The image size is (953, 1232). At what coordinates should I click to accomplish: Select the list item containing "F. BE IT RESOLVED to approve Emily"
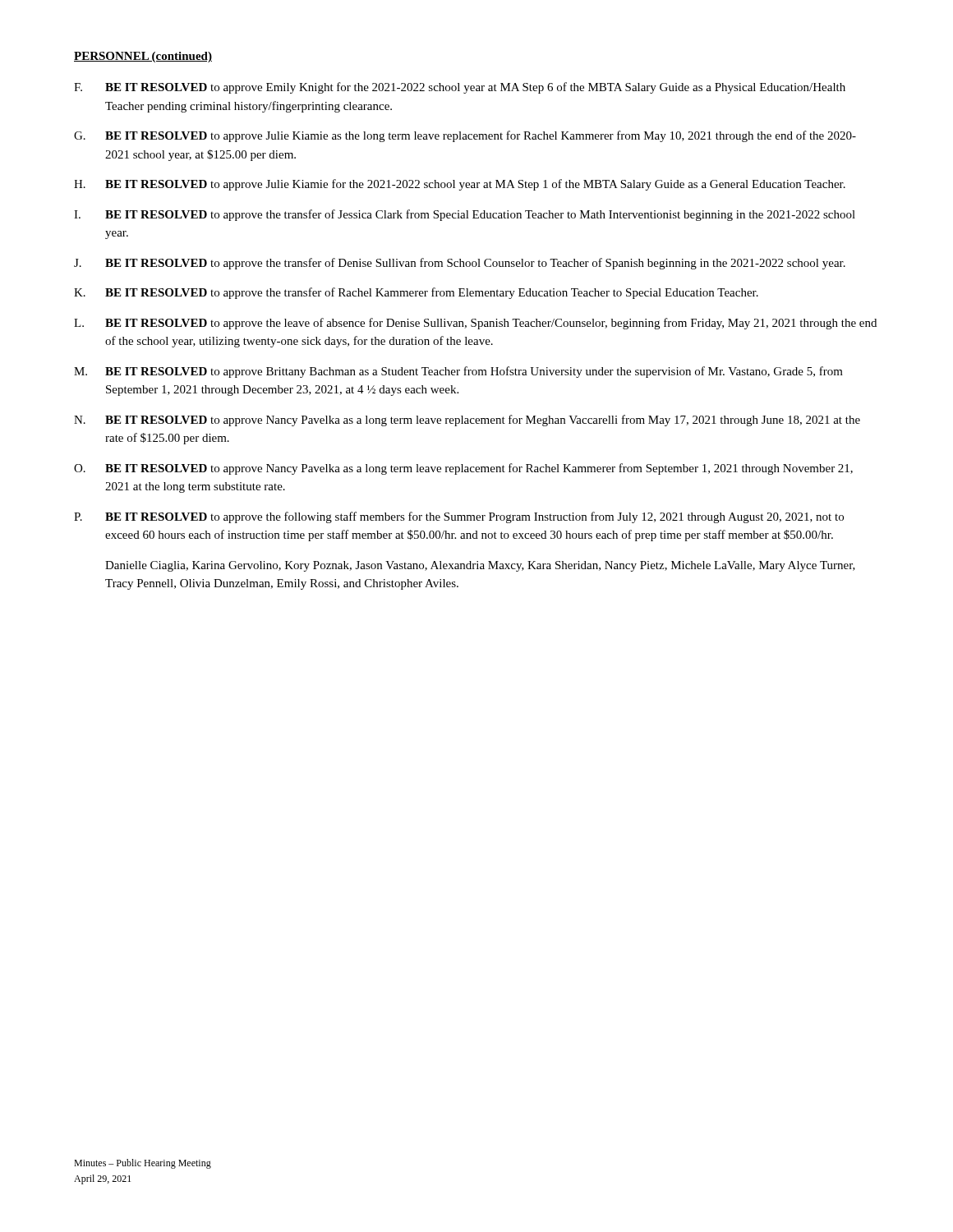point(476,96)
